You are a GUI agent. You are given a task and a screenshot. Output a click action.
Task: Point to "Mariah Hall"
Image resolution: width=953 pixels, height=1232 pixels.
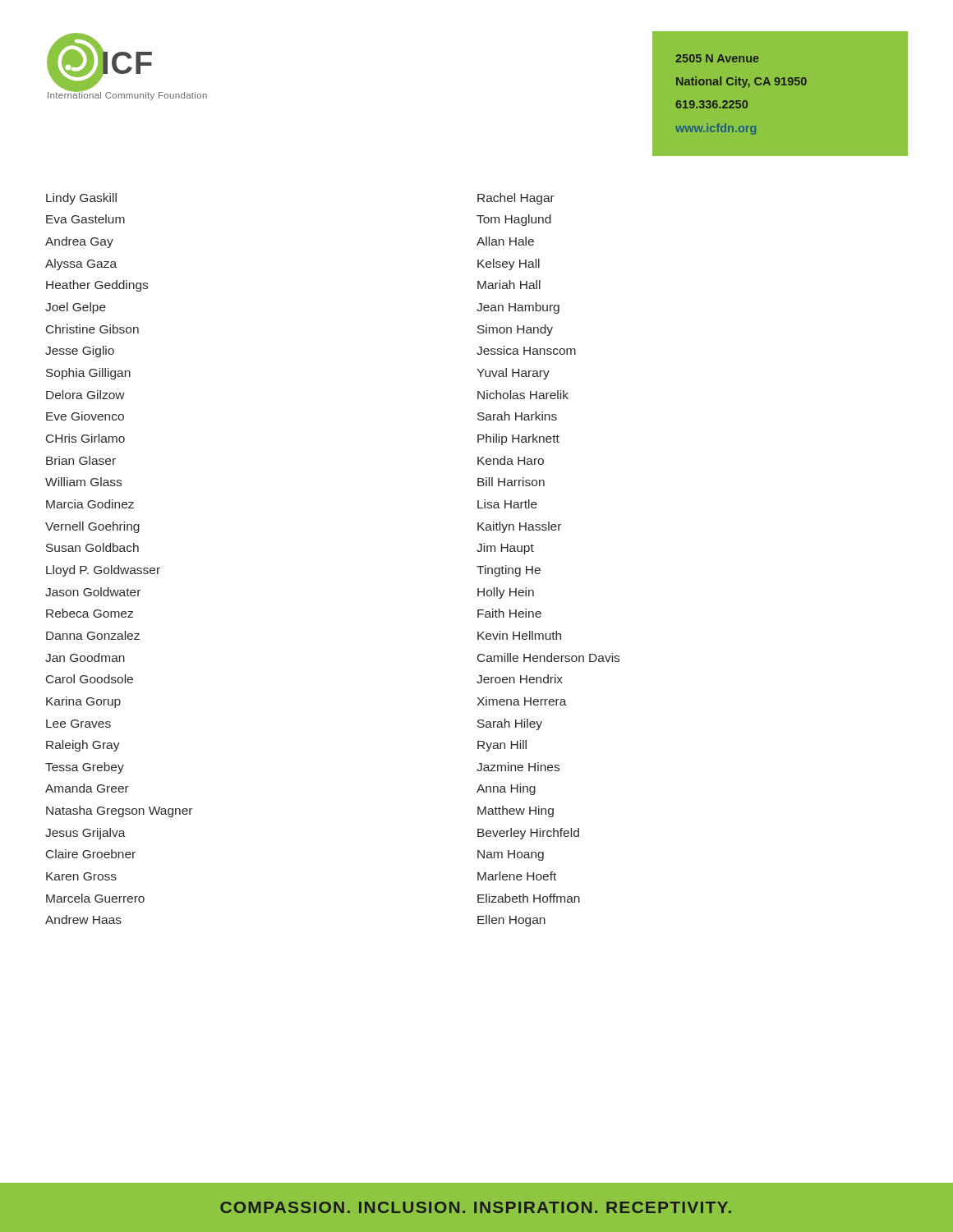click(509, 285)
